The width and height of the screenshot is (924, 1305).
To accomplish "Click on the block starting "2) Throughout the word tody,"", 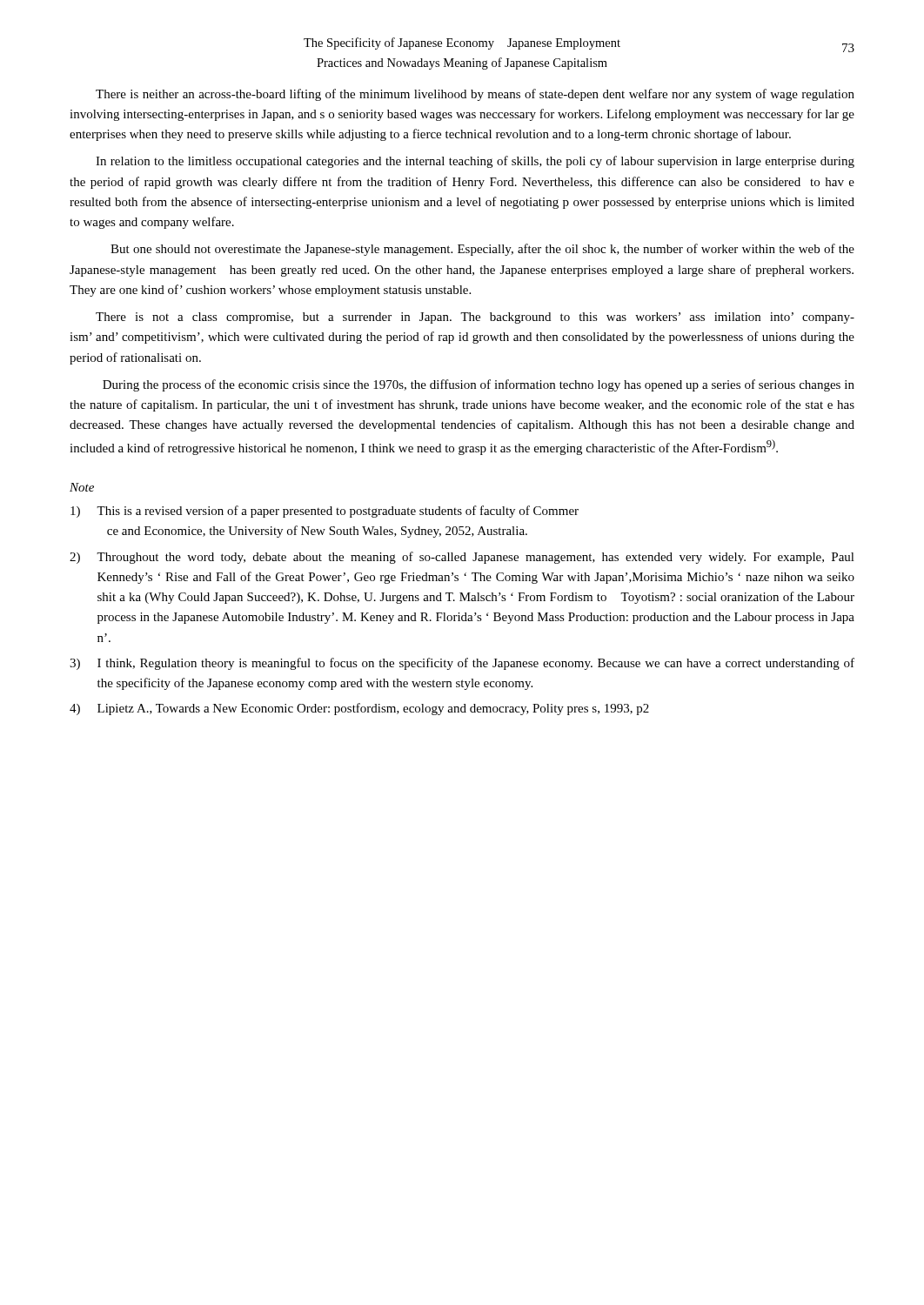I will pos(462,597).
